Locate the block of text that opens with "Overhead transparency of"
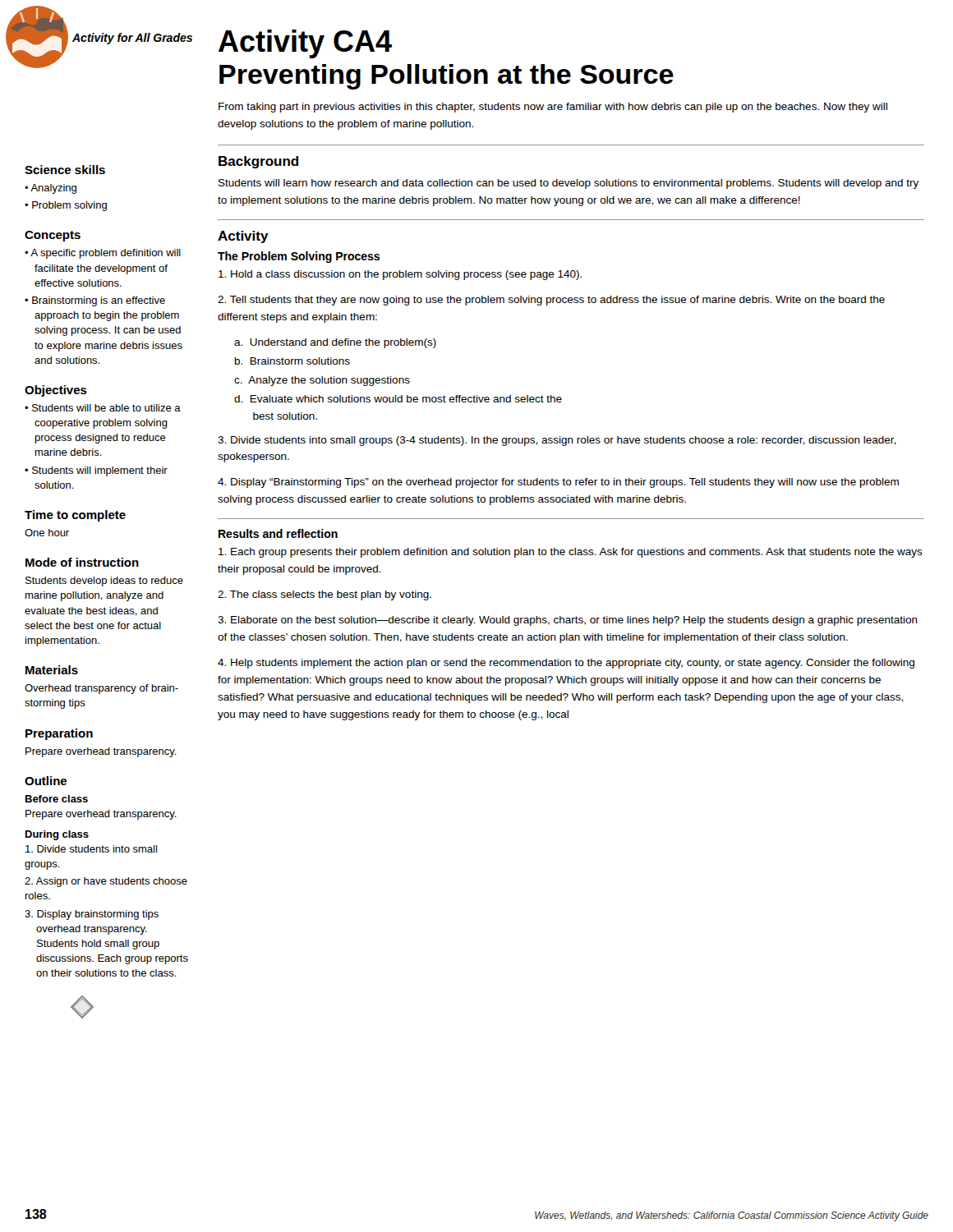 tap(102, 695)
